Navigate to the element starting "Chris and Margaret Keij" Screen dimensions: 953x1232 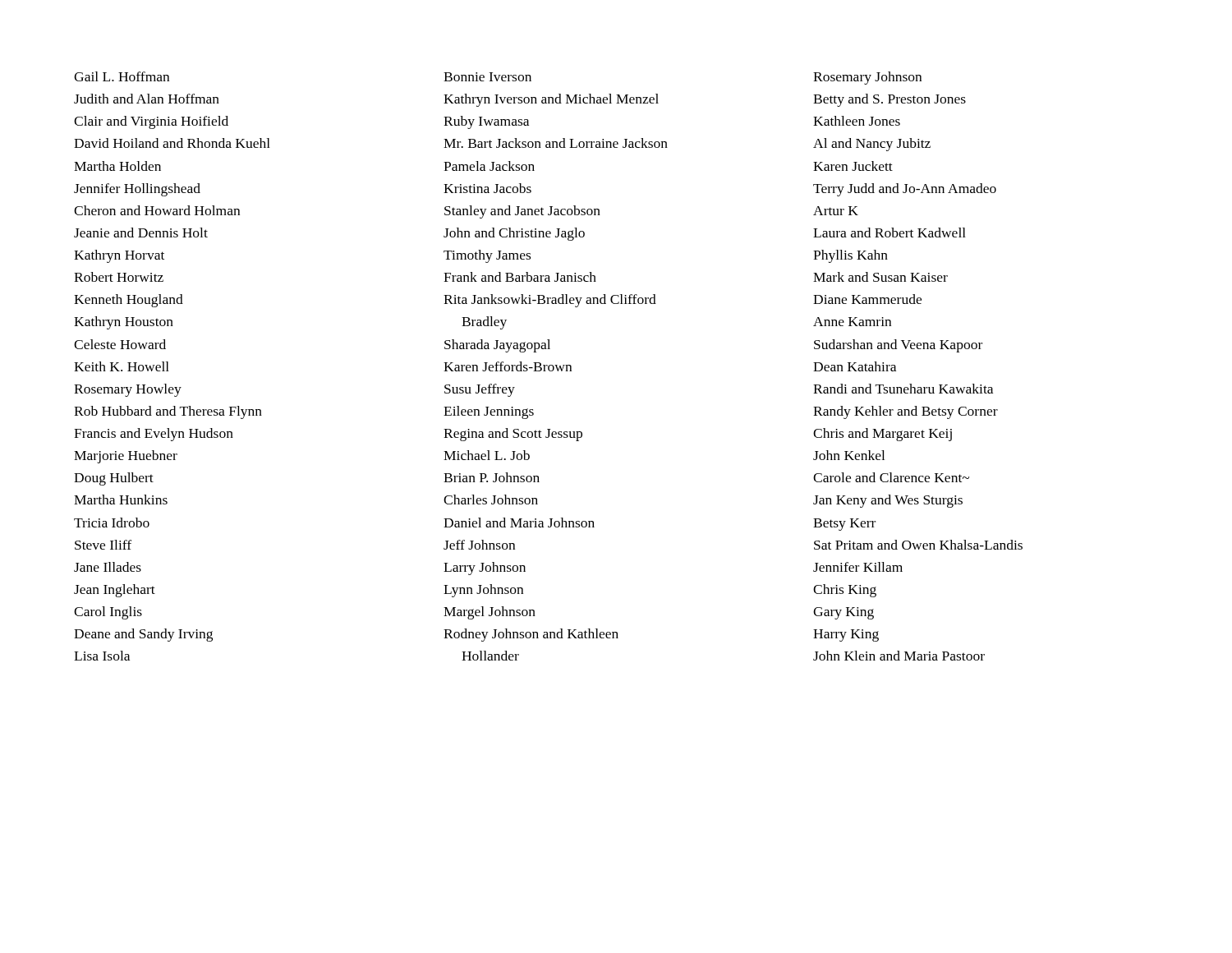pos(883,435)
